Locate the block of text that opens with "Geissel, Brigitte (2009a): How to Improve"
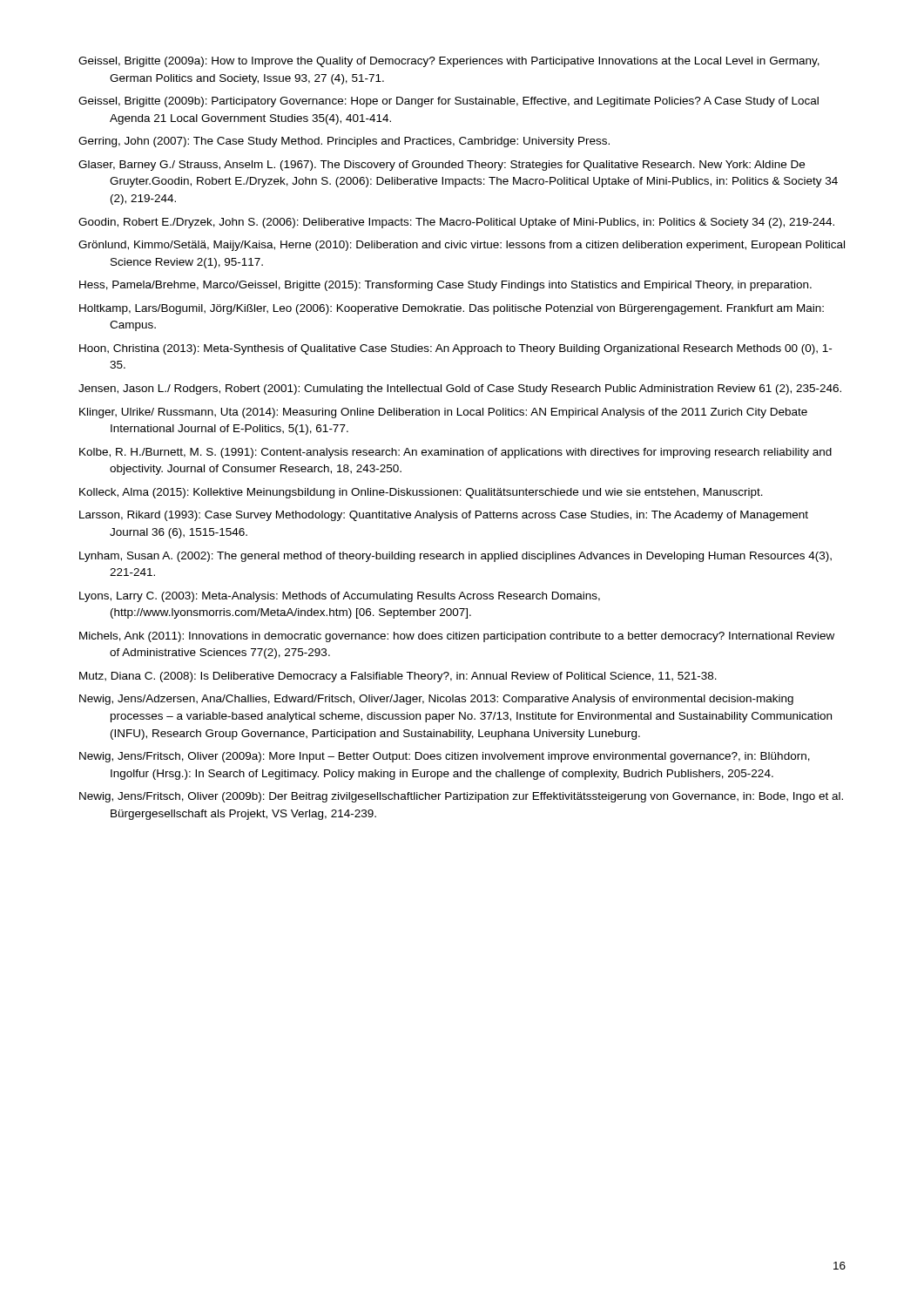924x1307 pixels. point(449,69)
